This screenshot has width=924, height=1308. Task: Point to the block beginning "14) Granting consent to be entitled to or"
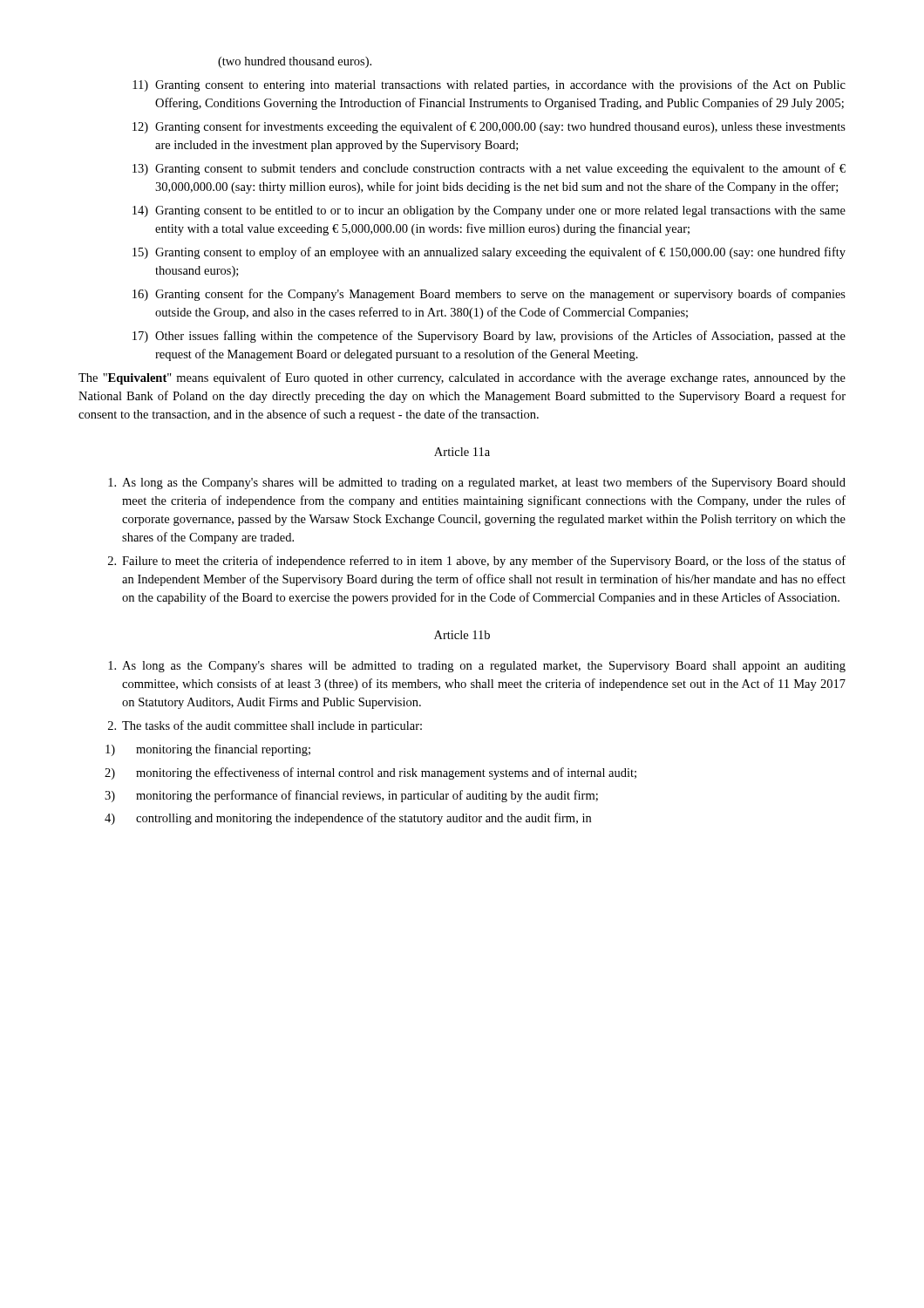point(462,220)
